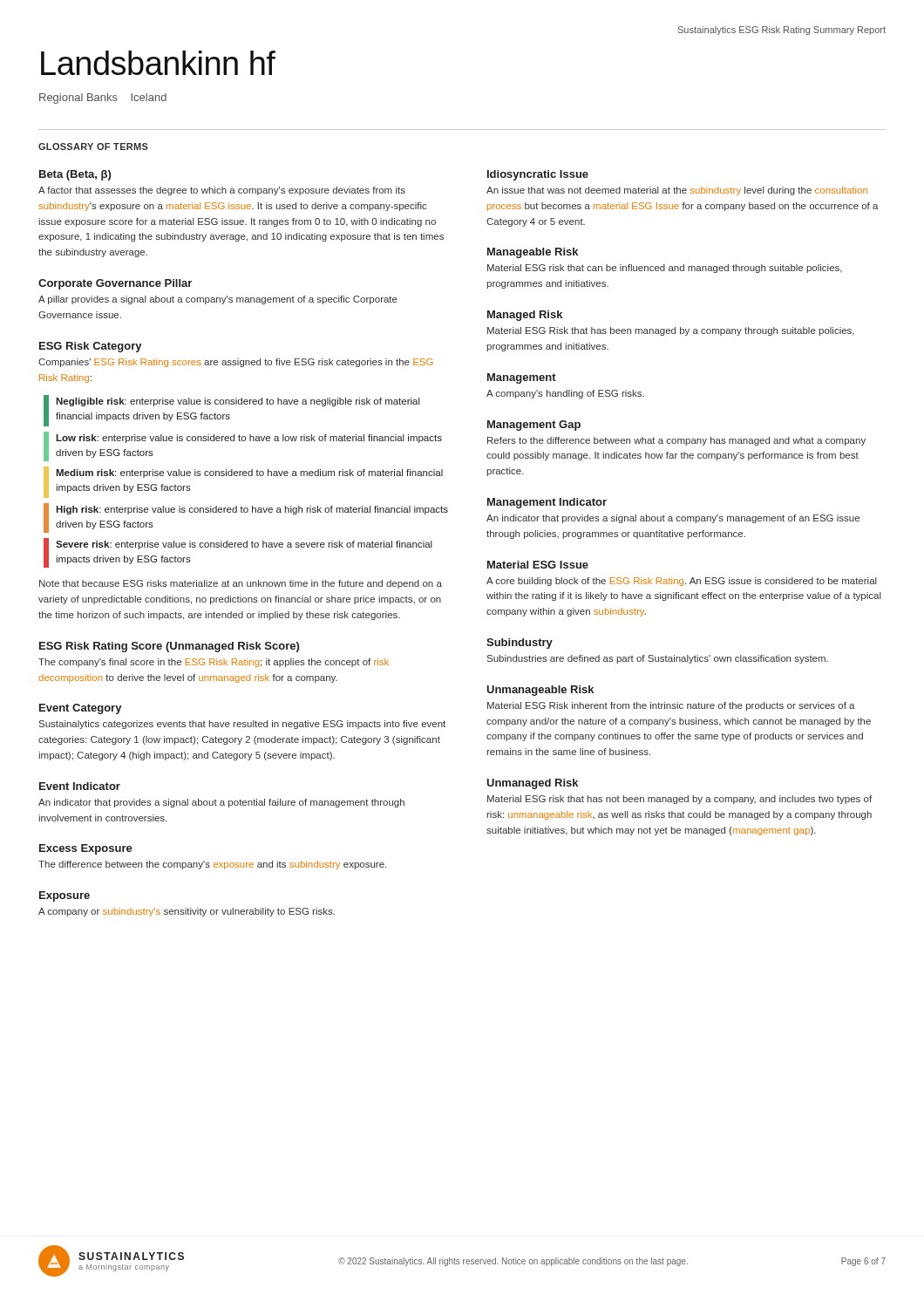Image resolution: width=924 pixels, height=1308 pixels.
Task: Locate the element starting "A factor that assesses the"
Action: [x=241, y=221]
